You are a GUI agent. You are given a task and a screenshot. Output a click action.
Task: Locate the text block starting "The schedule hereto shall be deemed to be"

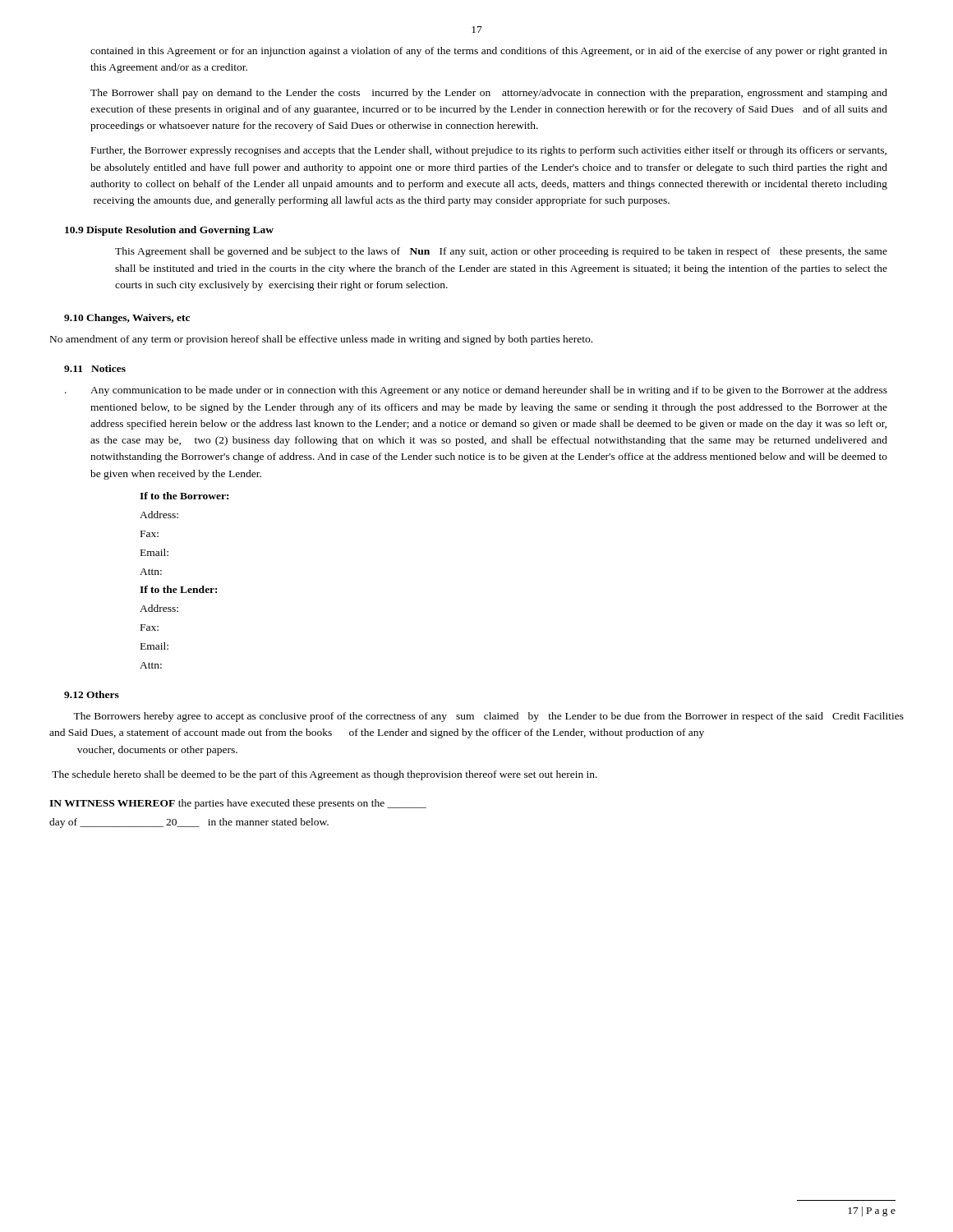point(323,774)
